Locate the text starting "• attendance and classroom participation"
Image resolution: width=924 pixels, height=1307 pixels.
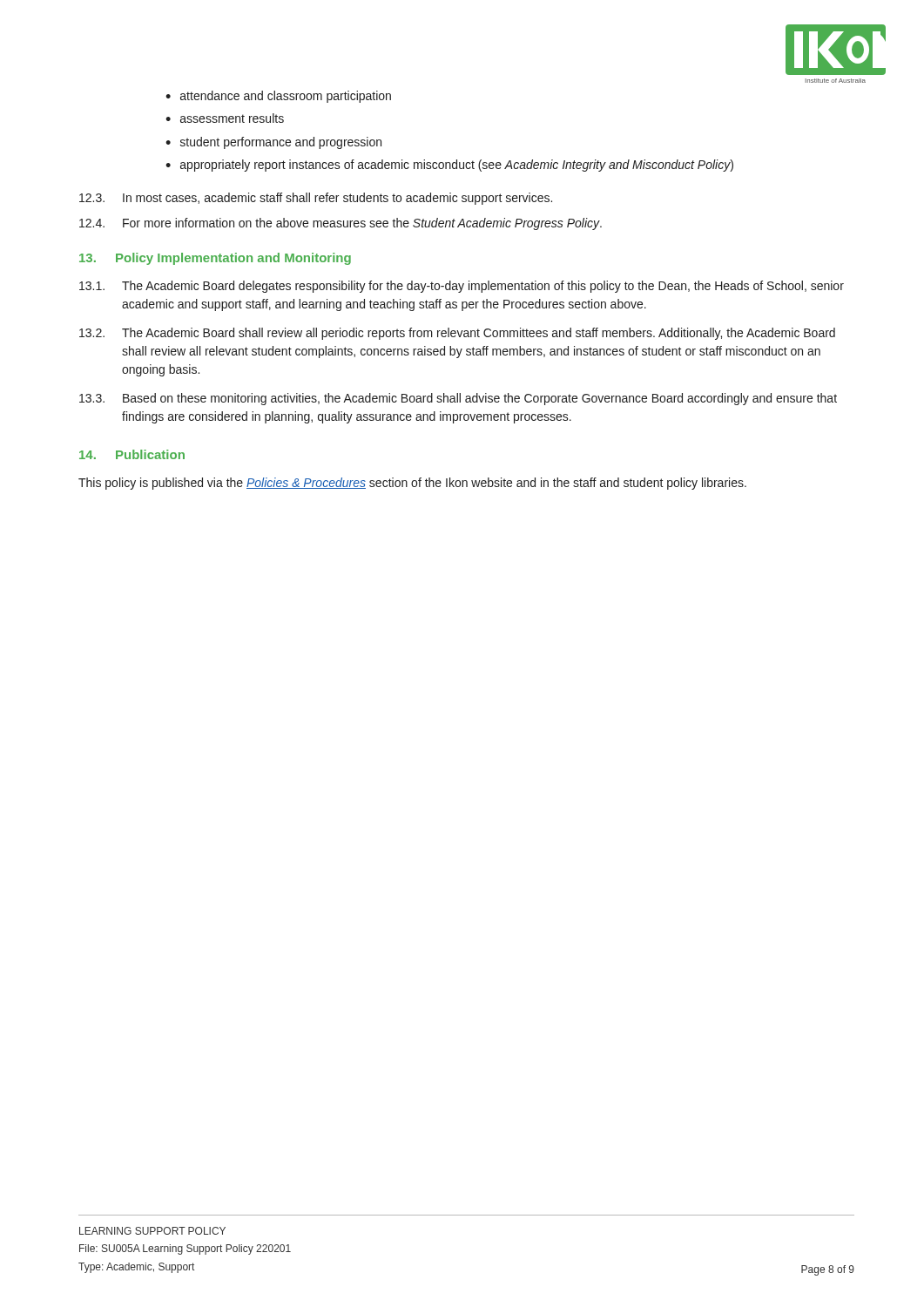point(279,97)
